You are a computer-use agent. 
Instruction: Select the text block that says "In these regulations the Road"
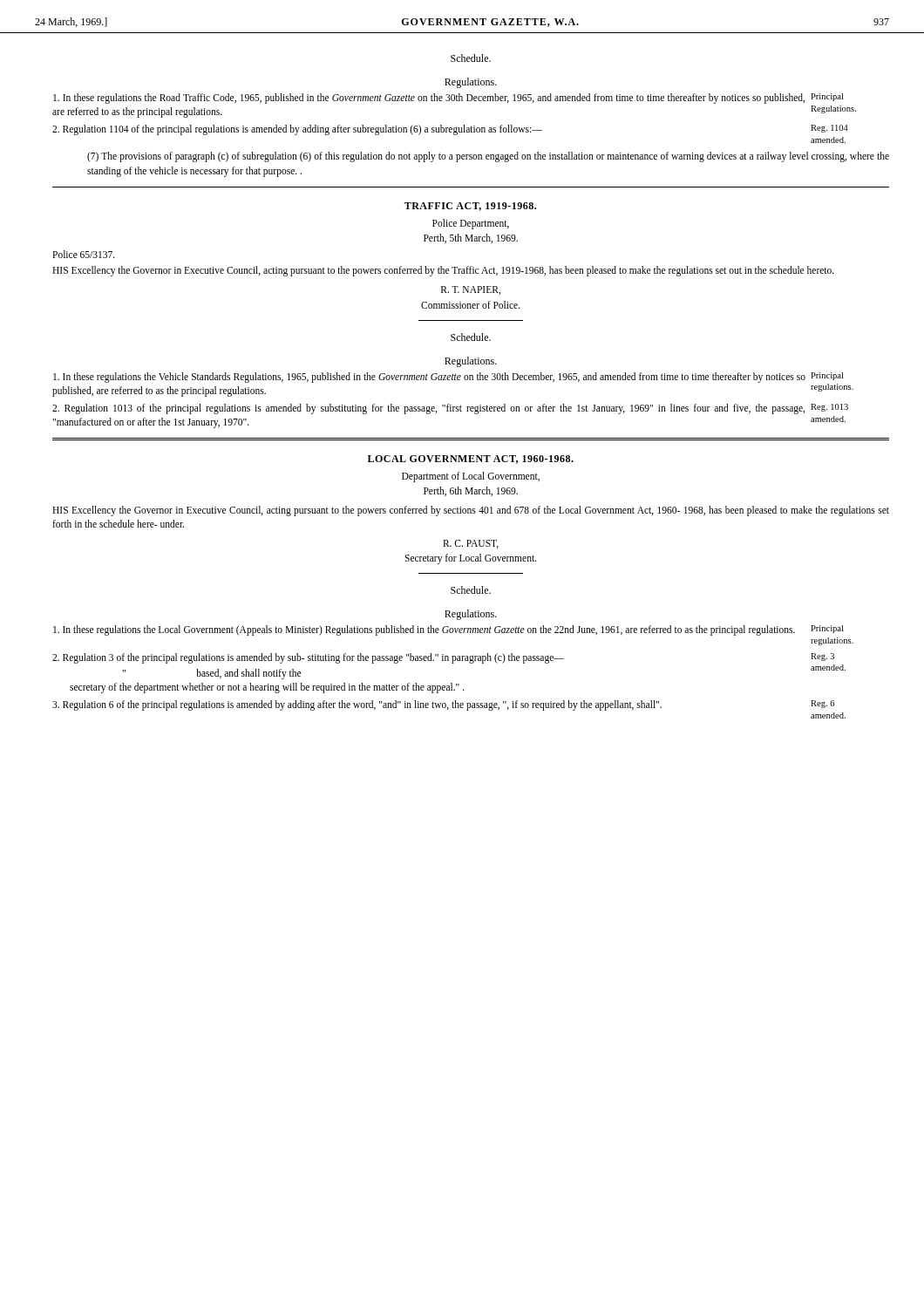click(x=429, y=105)
